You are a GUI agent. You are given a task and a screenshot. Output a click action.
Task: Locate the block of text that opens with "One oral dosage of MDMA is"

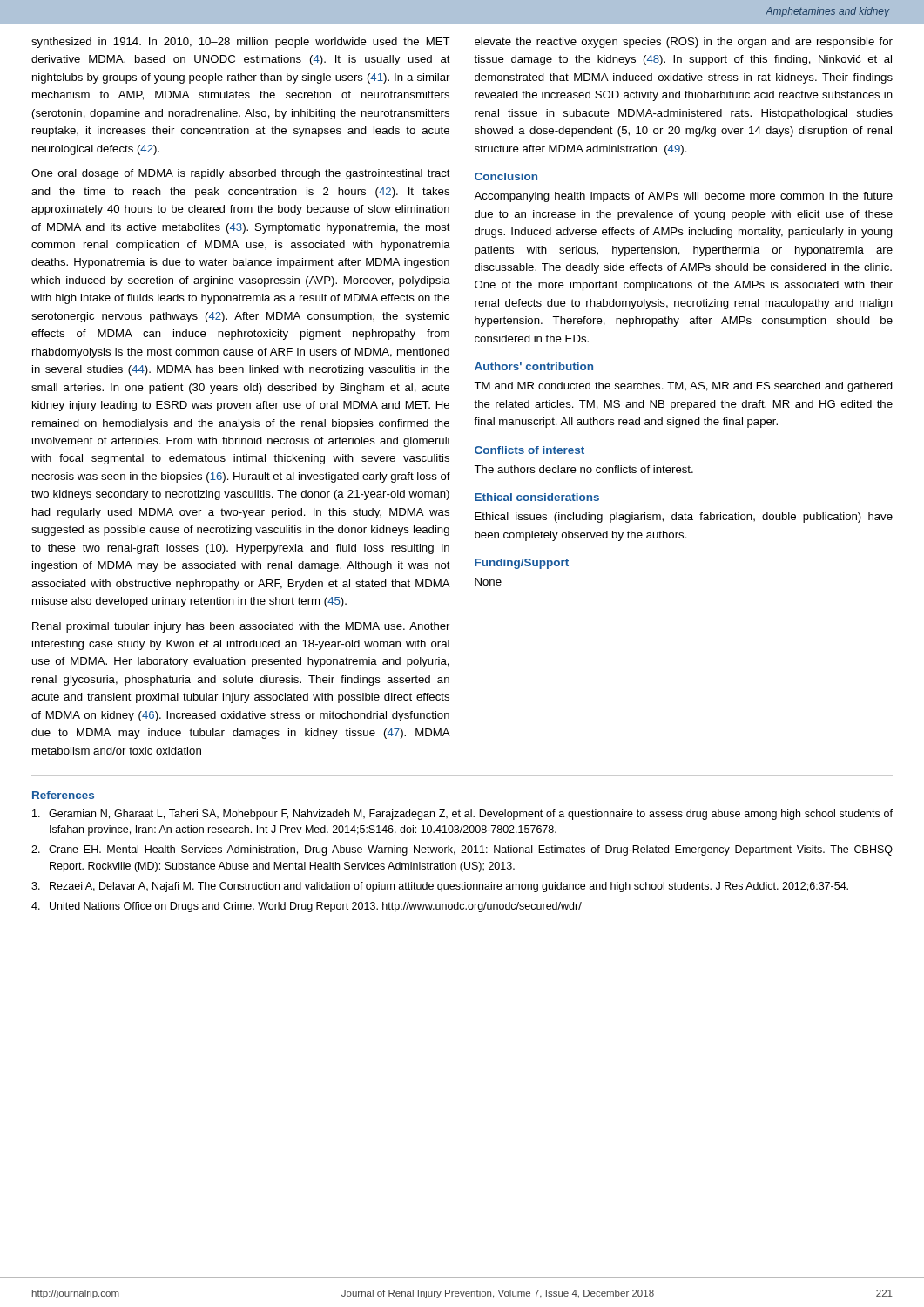pyautogui.click(x=241, y=388)
